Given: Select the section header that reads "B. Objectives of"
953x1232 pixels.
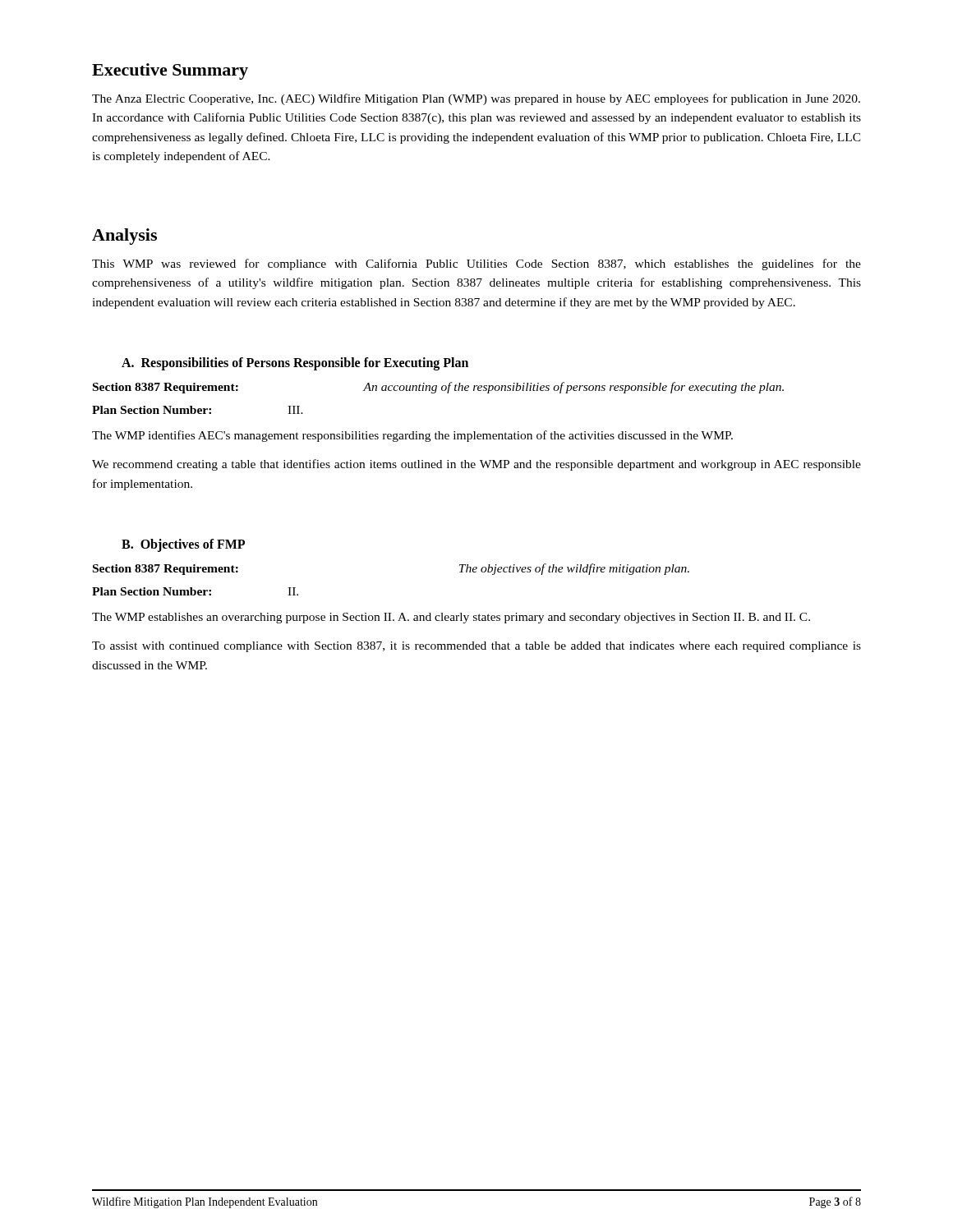Looking at the screenshot, I should point(183,544).
